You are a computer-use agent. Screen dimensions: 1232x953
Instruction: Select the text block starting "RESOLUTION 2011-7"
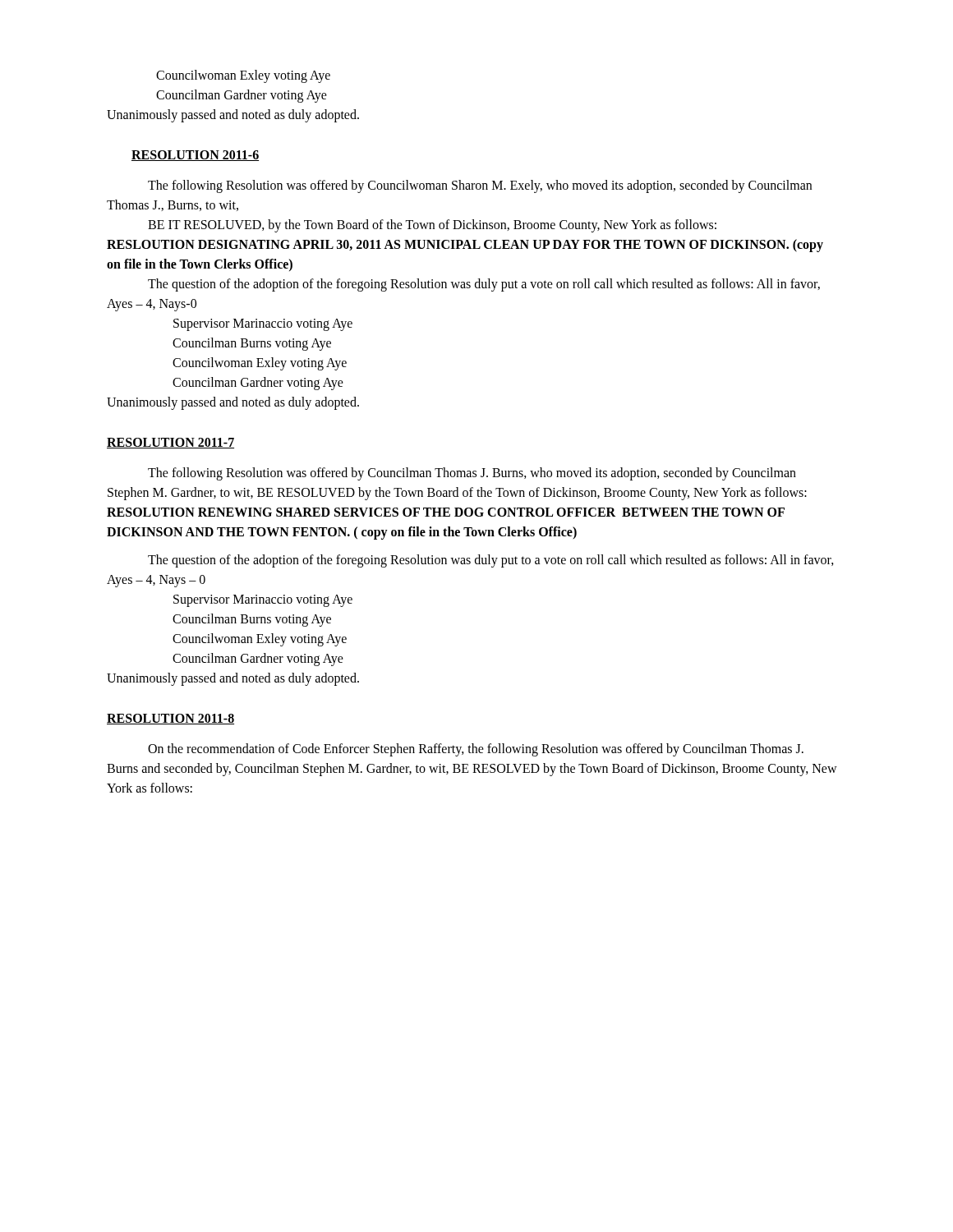point(171,442)
